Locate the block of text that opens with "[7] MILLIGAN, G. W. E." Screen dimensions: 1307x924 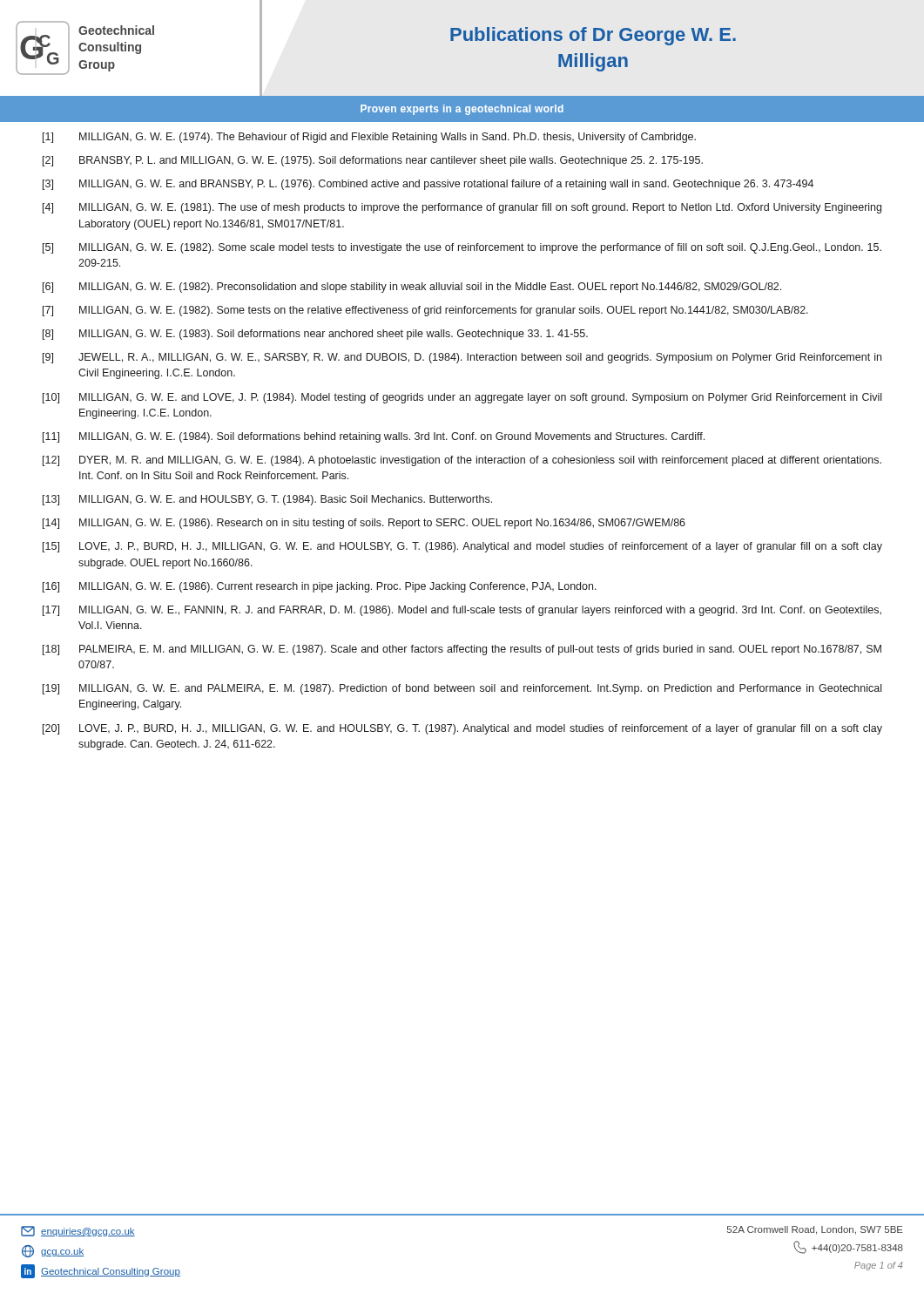[x=425, y=310]
